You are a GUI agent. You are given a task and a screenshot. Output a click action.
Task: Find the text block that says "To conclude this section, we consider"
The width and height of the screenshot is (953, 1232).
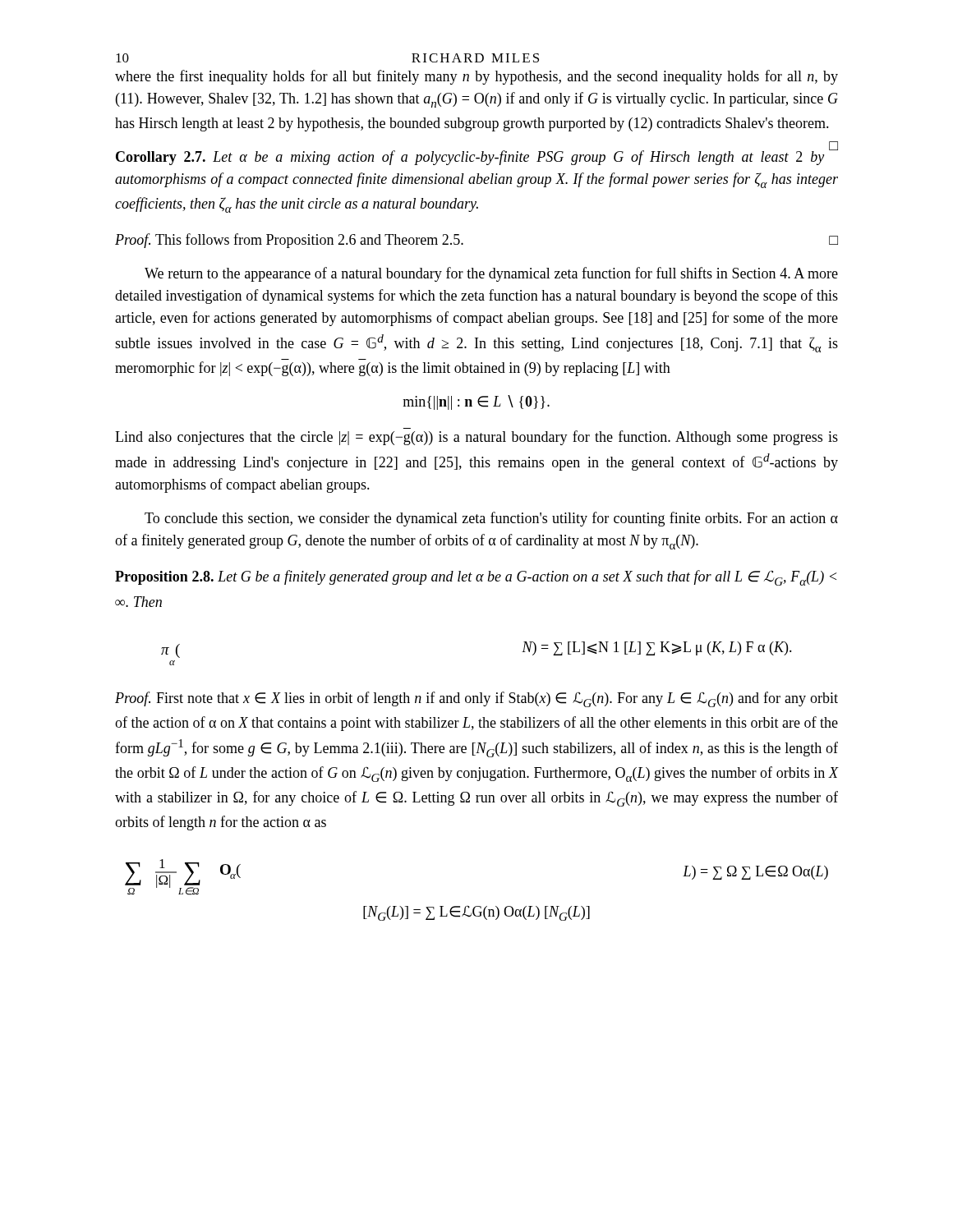coord(476,531)
